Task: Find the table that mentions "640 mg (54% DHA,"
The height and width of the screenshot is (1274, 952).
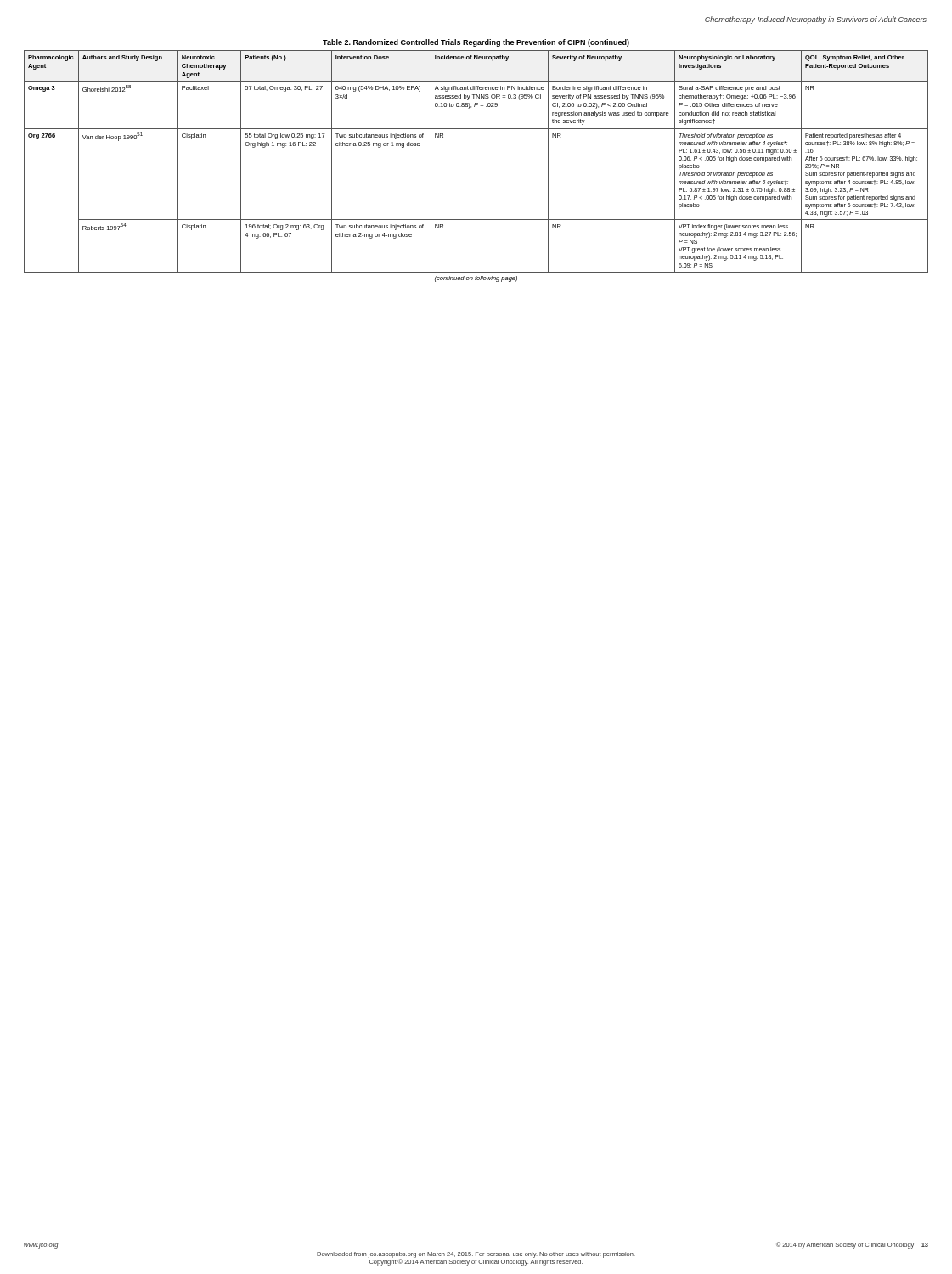Action: 476,612
